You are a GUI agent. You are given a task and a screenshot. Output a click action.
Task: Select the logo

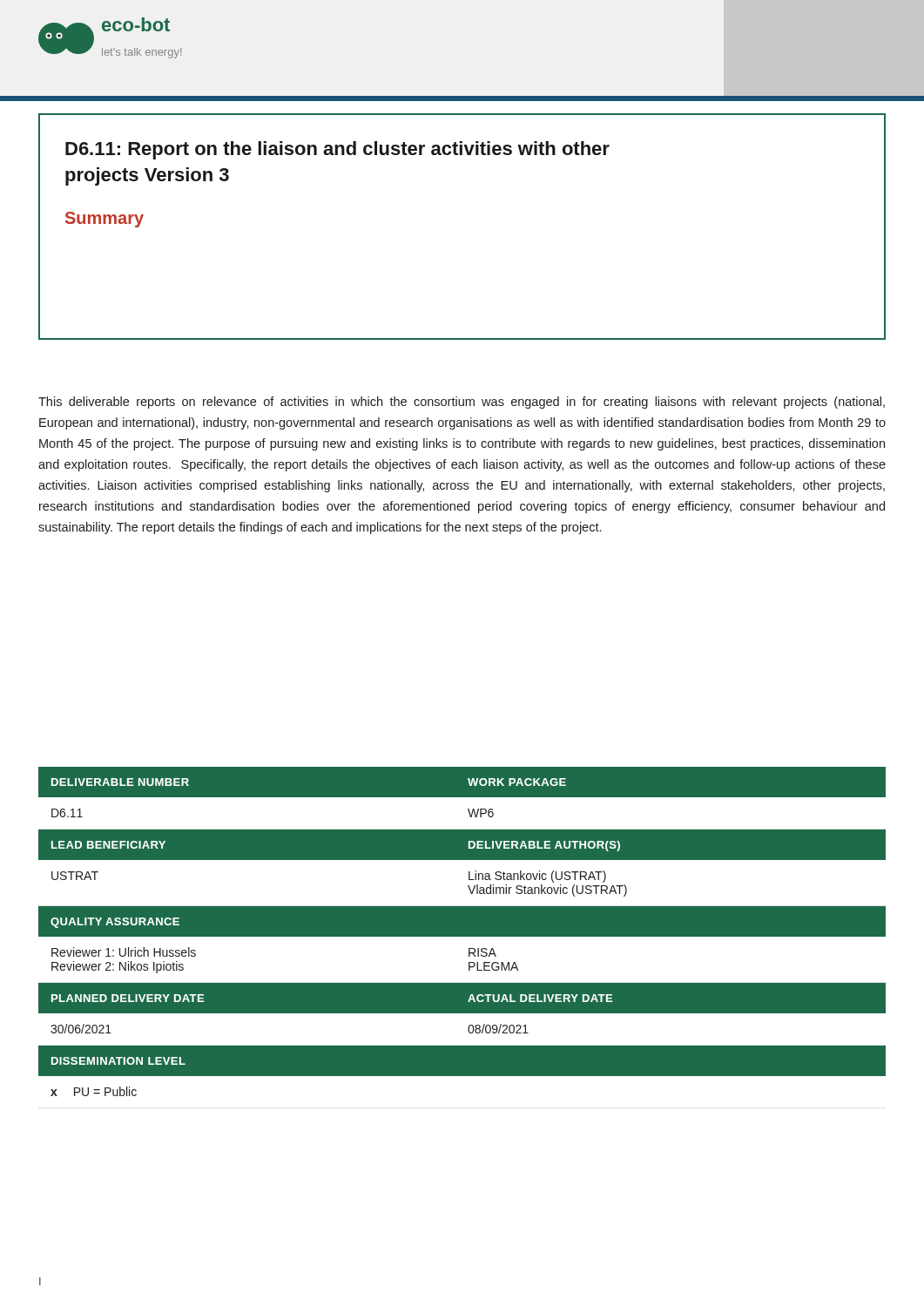pos(121,49)
